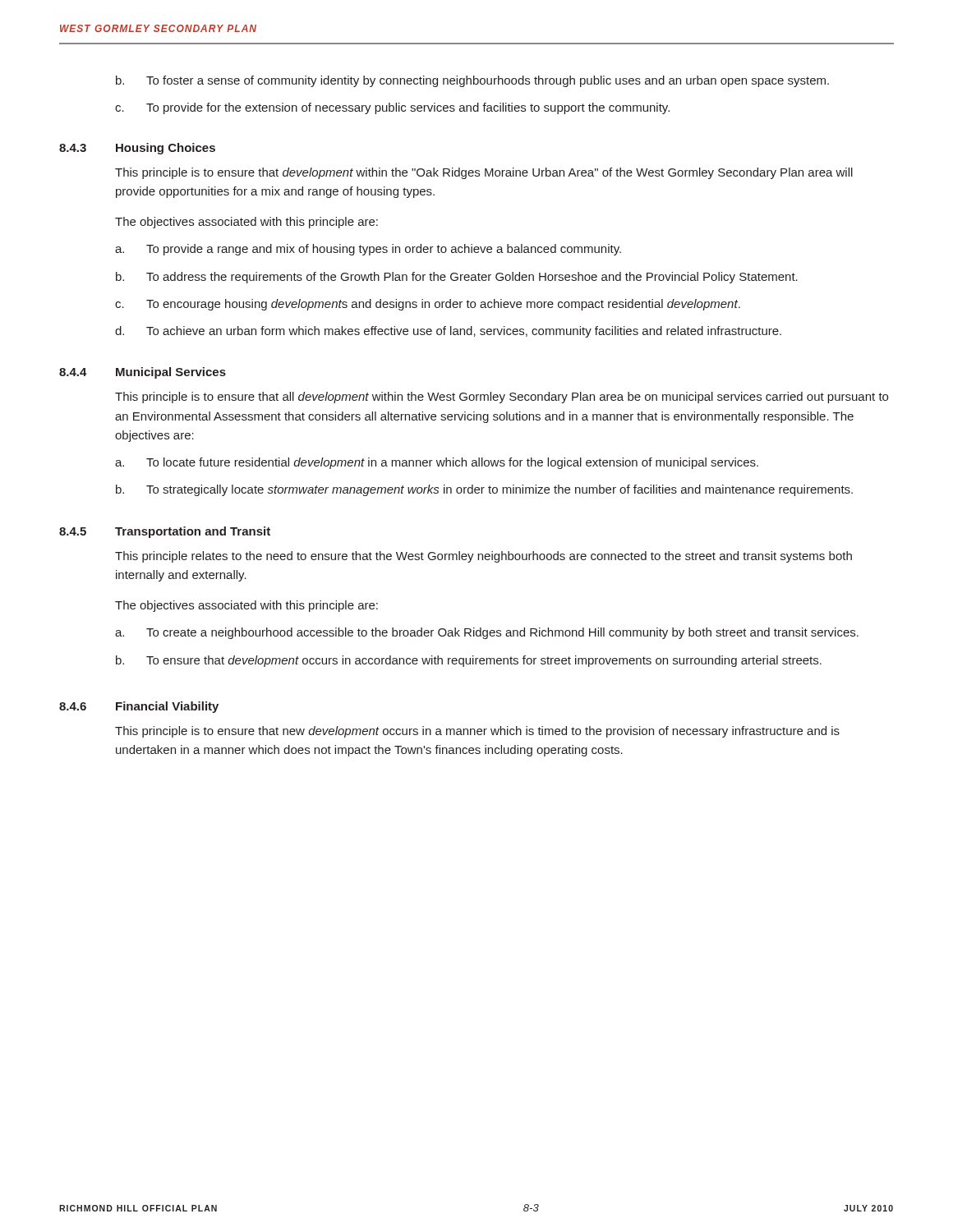Click the passage that begins "a. To provide a range"
953x1232 pixels.
504,249
